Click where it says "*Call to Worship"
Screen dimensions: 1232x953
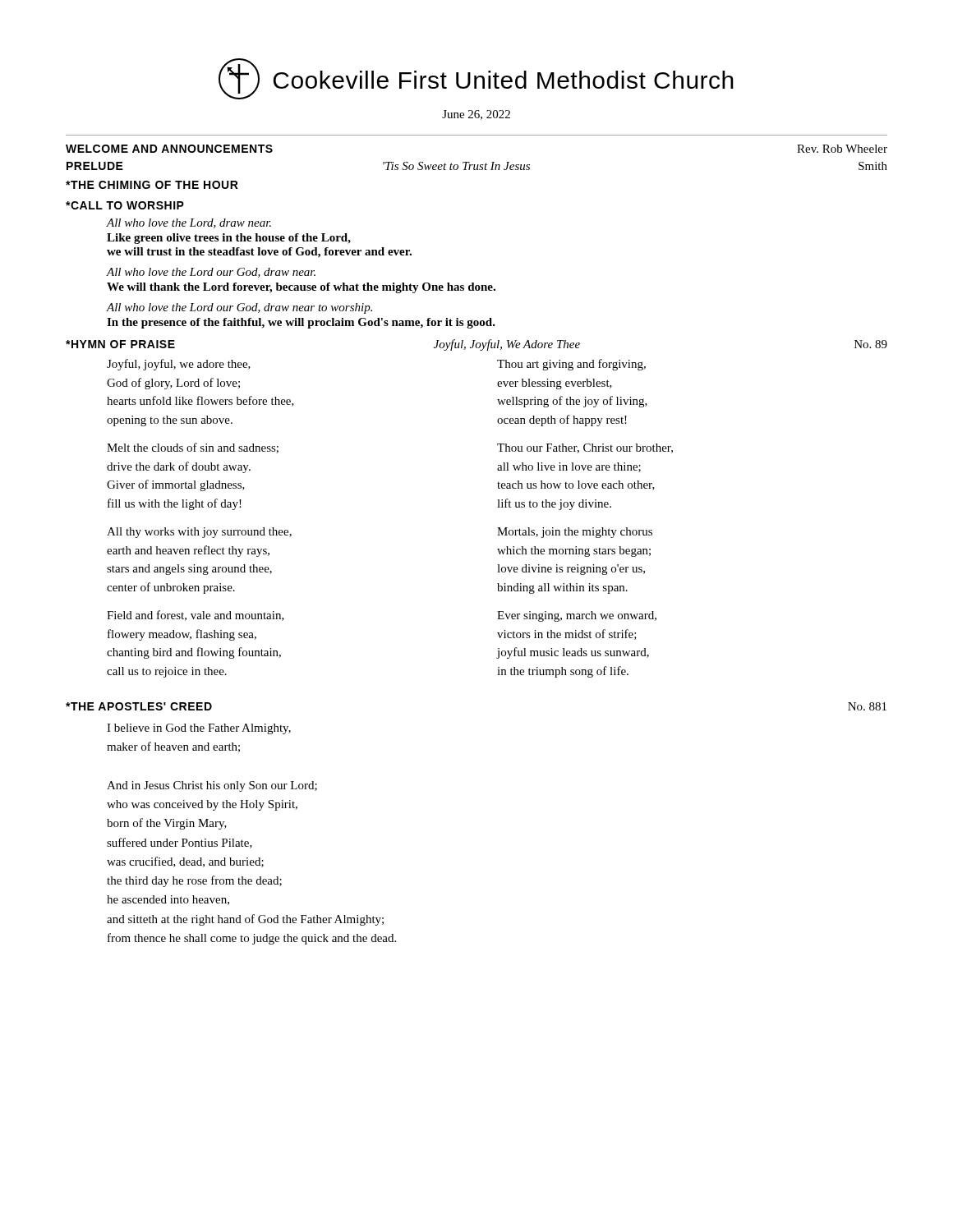pyautogui.click(x=125, y=205)
